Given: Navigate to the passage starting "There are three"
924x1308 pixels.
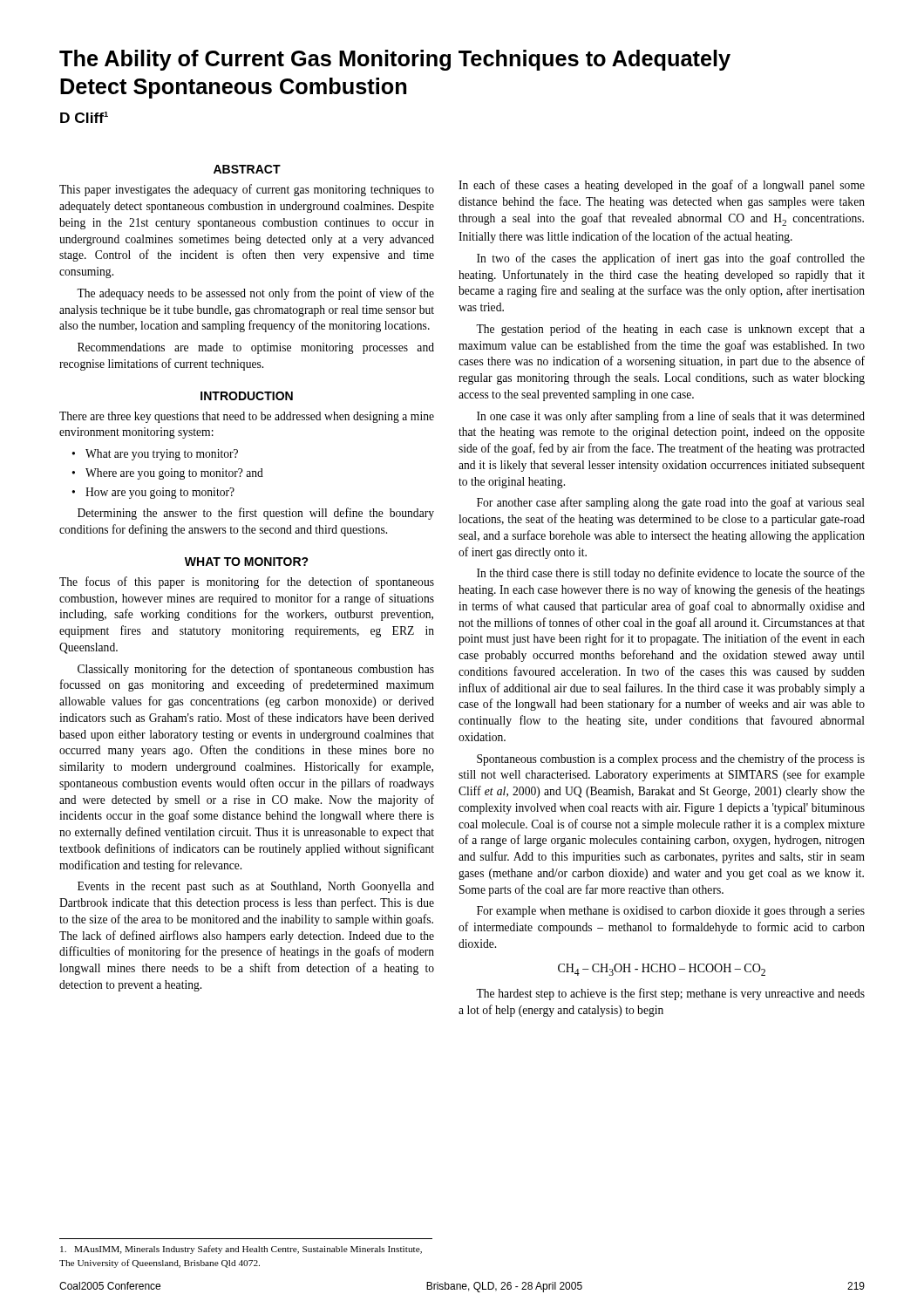Looking at the screenshot, I should [247, 425].
